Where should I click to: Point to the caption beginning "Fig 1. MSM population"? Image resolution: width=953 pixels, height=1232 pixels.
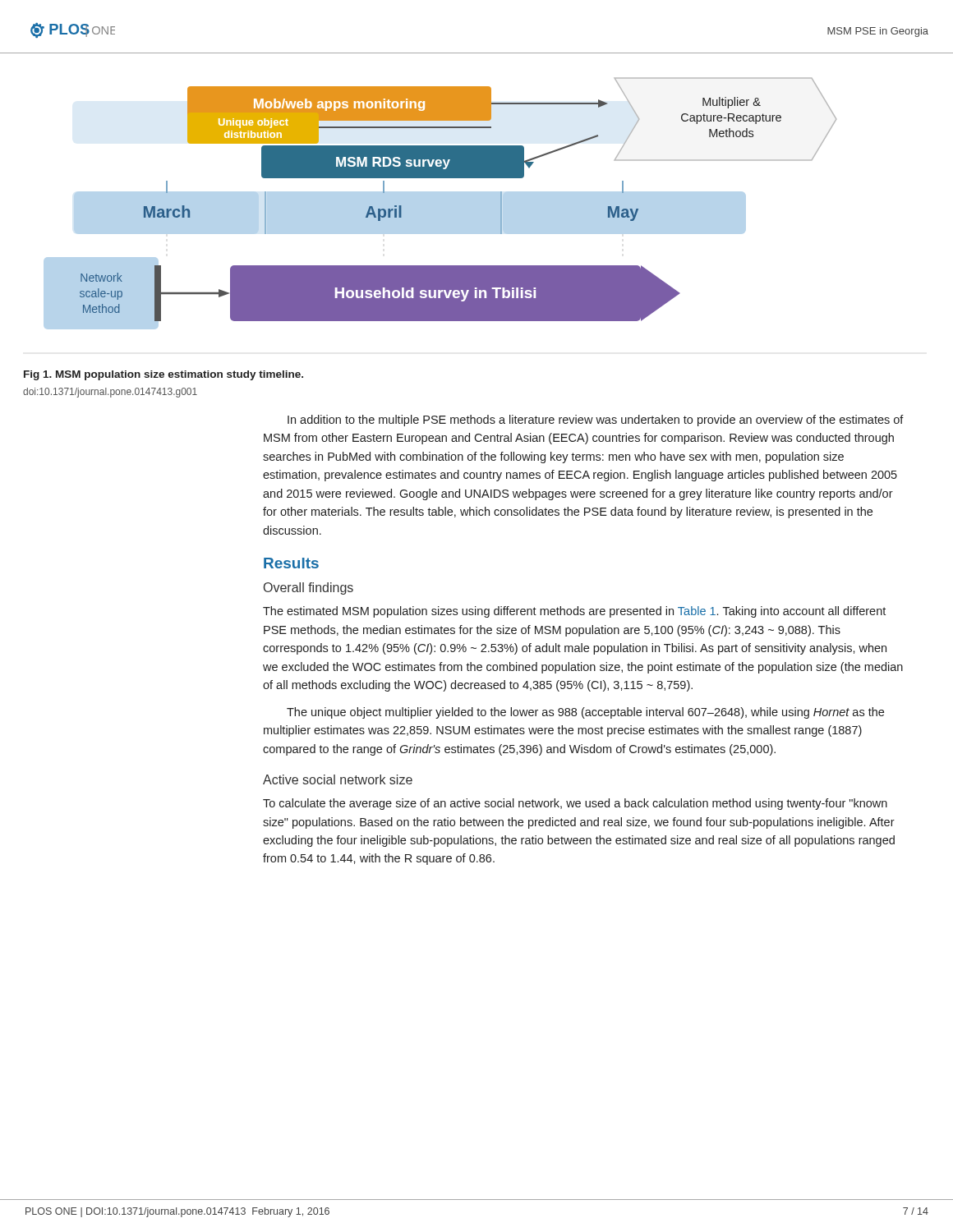point(163,375)
